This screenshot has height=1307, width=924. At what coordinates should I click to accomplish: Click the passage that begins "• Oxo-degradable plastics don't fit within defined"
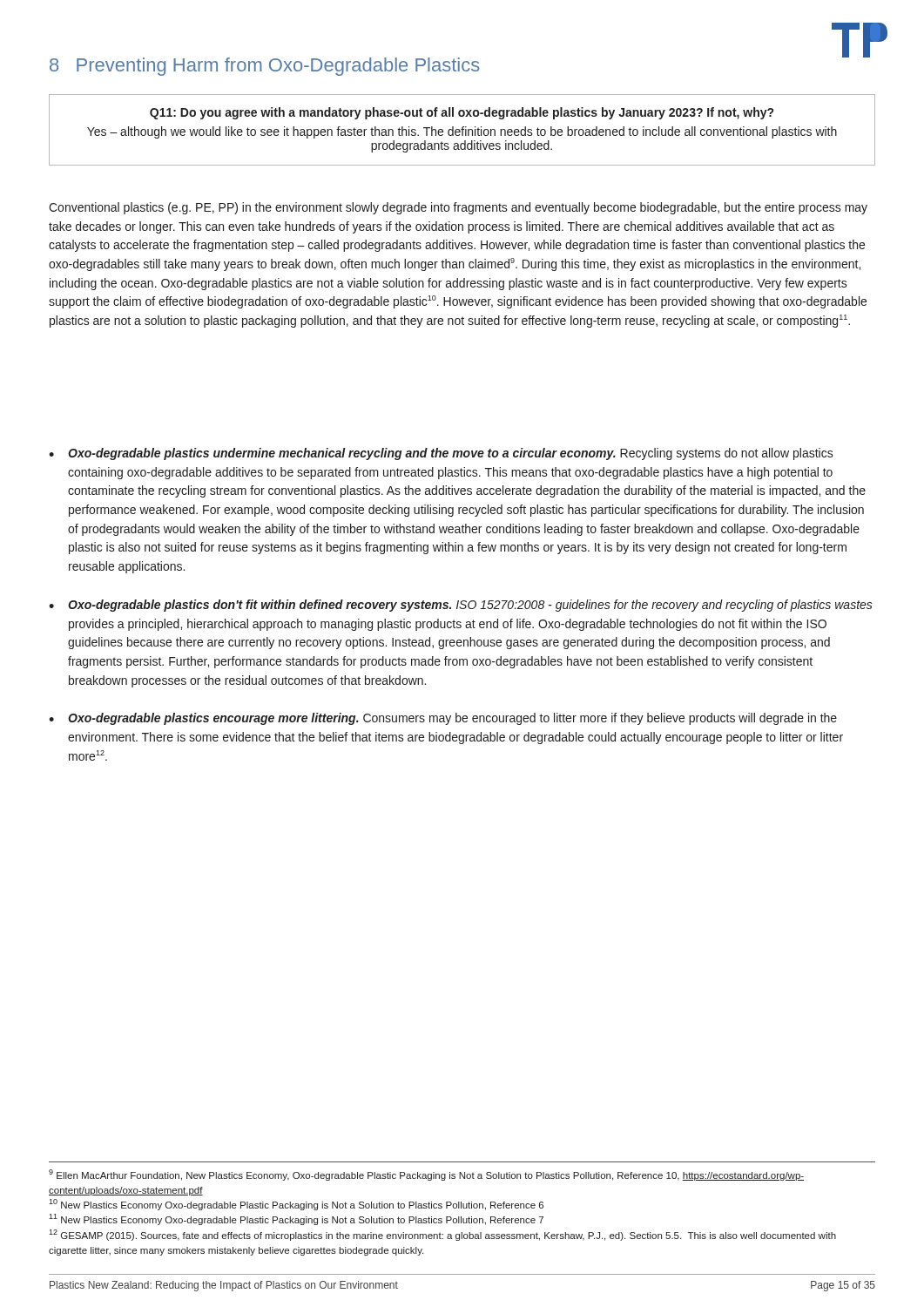462,643
